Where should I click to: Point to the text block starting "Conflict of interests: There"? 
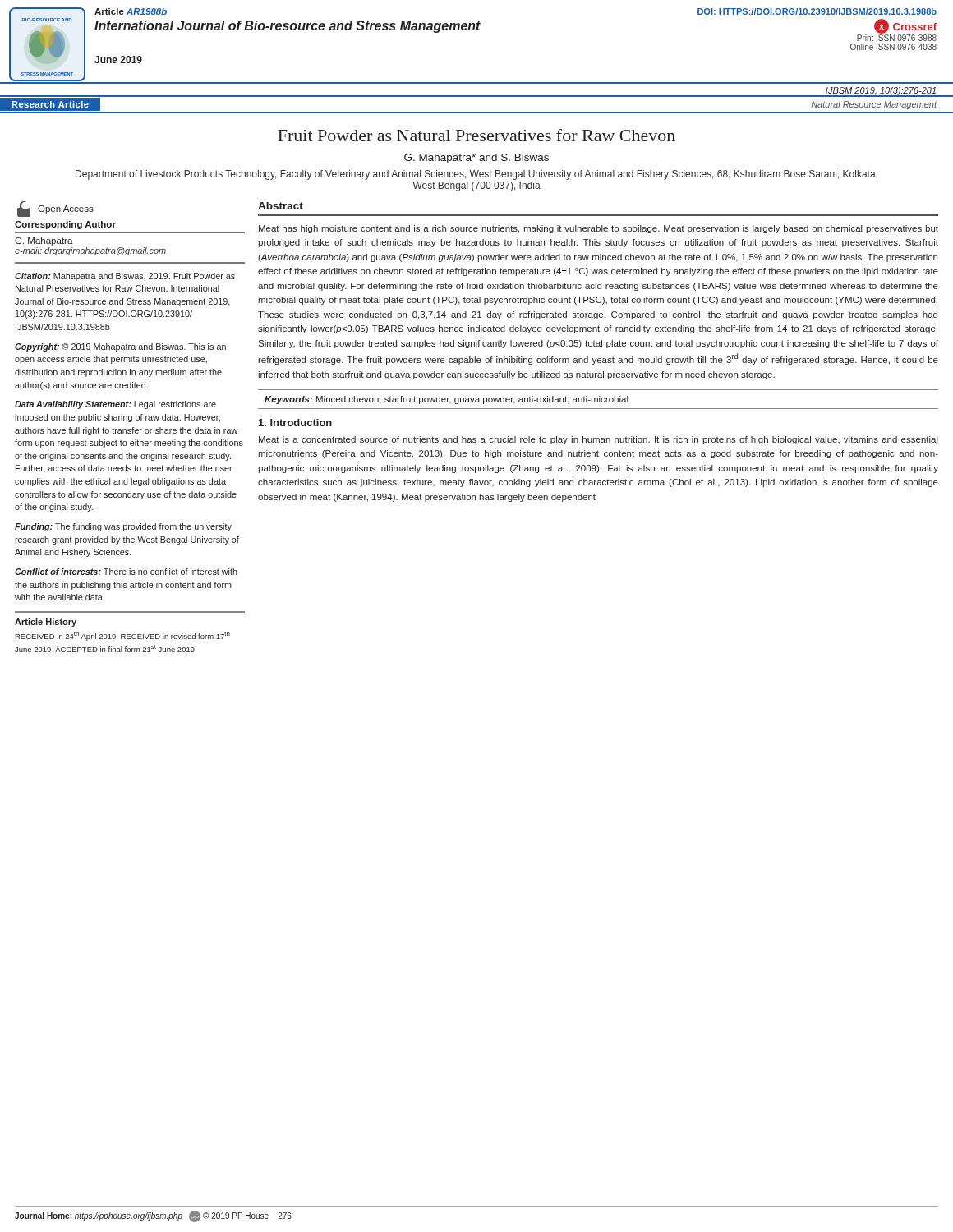[x=130, y=585]
